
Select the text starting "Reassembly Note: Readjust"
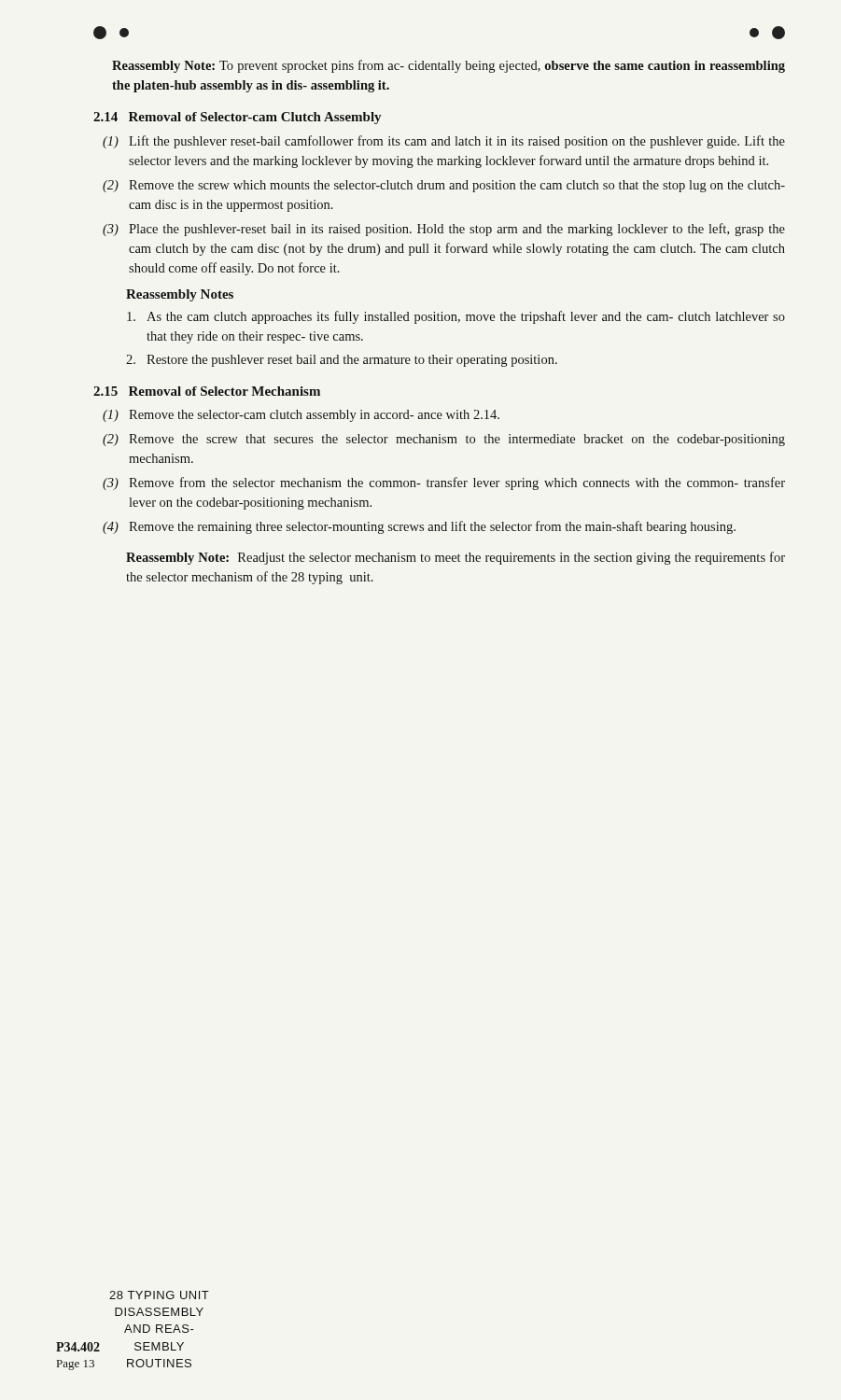click(x=455, y=567)
